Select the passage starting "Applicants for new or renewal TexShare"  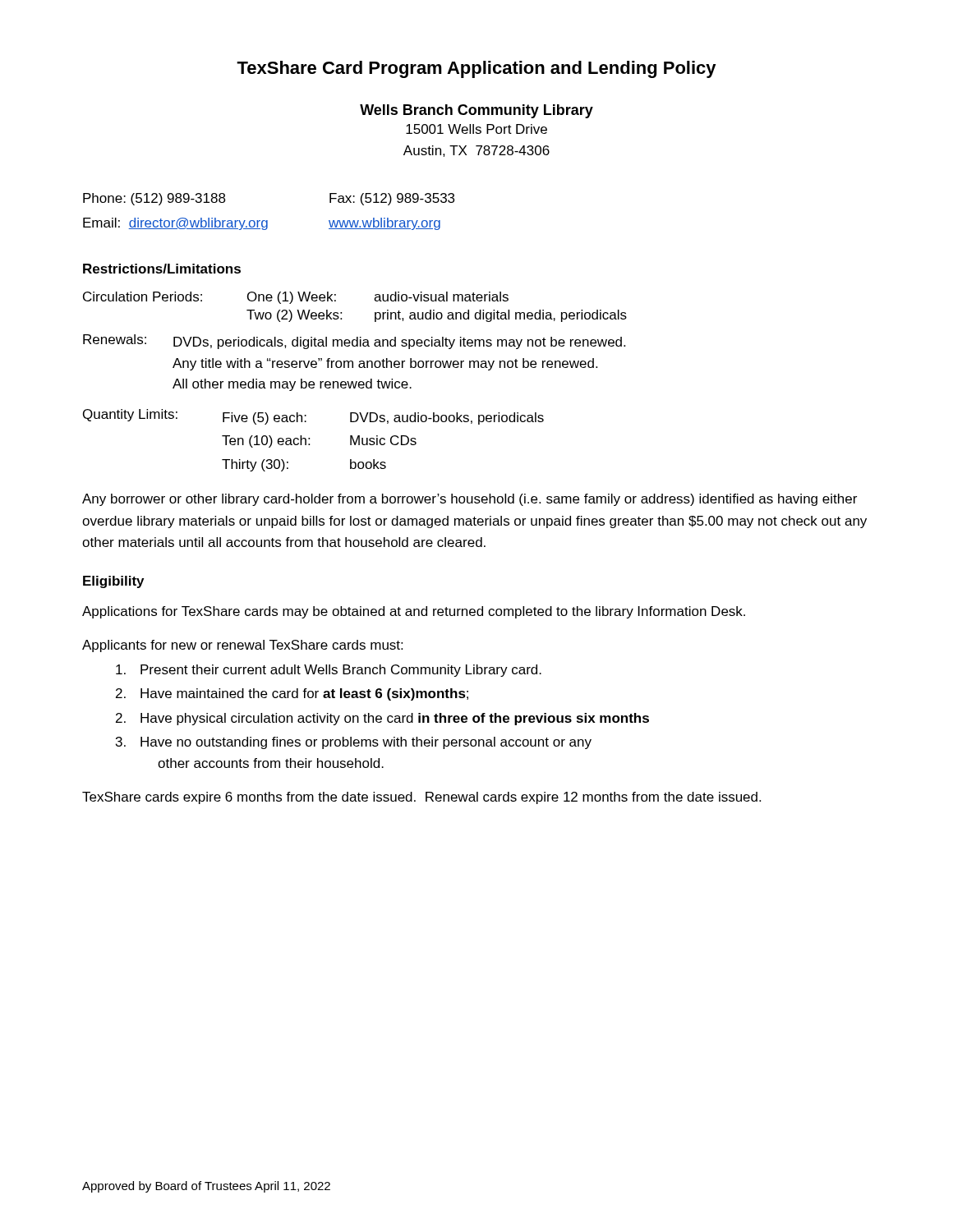243,645
